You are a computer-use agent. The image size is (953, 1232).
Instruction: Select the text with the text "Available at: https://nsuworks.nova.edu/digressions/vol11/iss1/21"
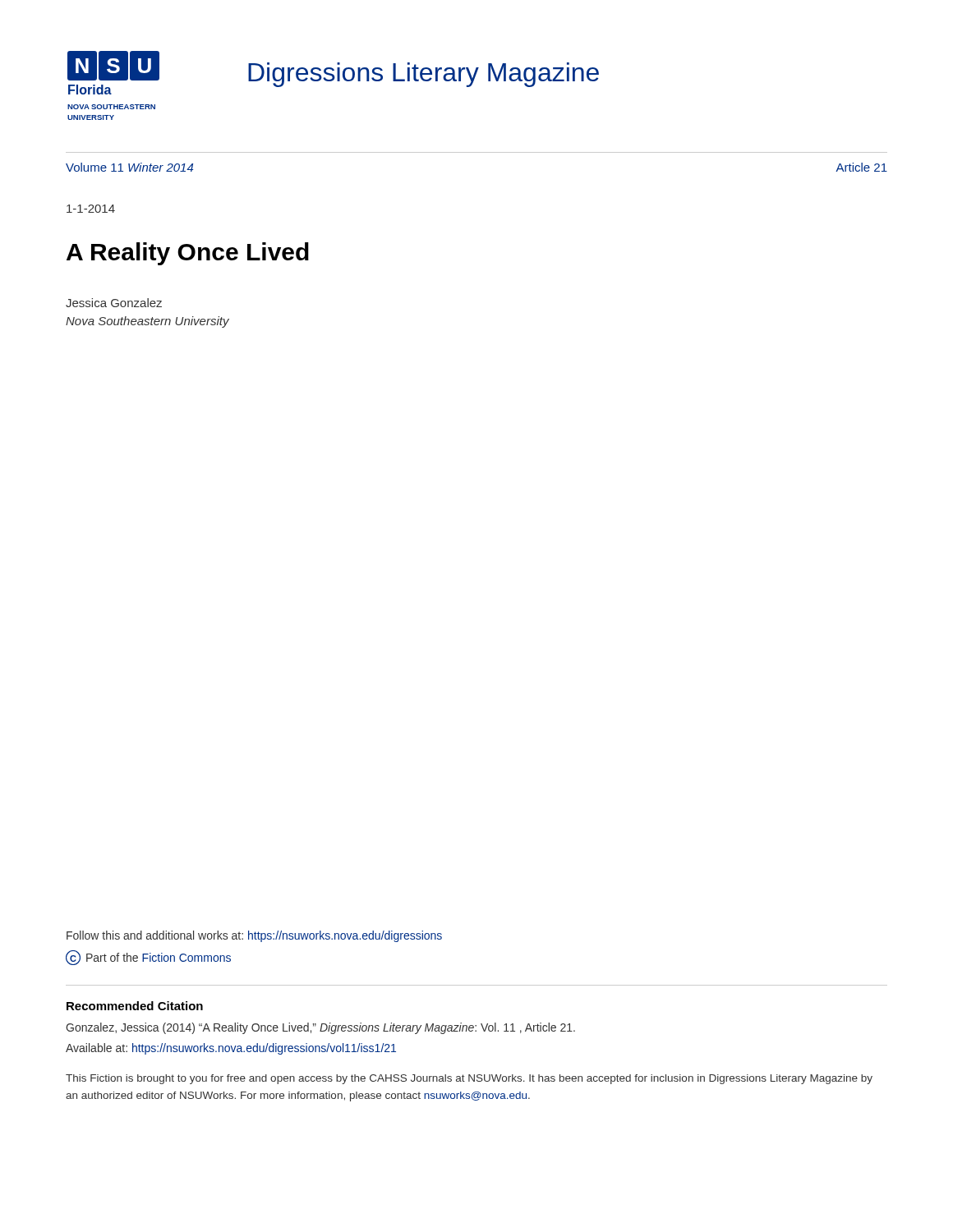(231, 1048)
